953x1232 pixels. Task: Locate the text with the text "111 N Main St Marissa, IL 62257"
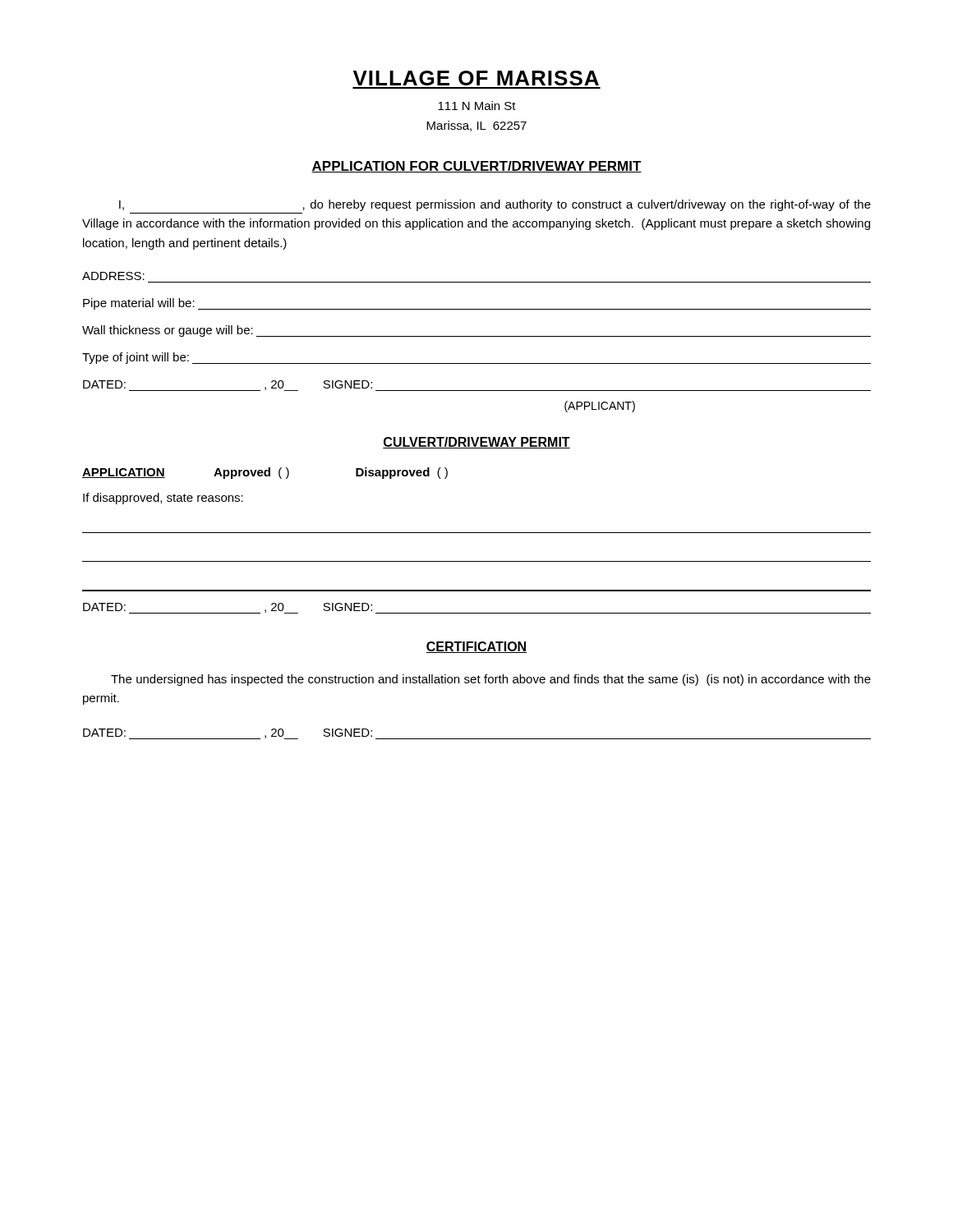476,115
